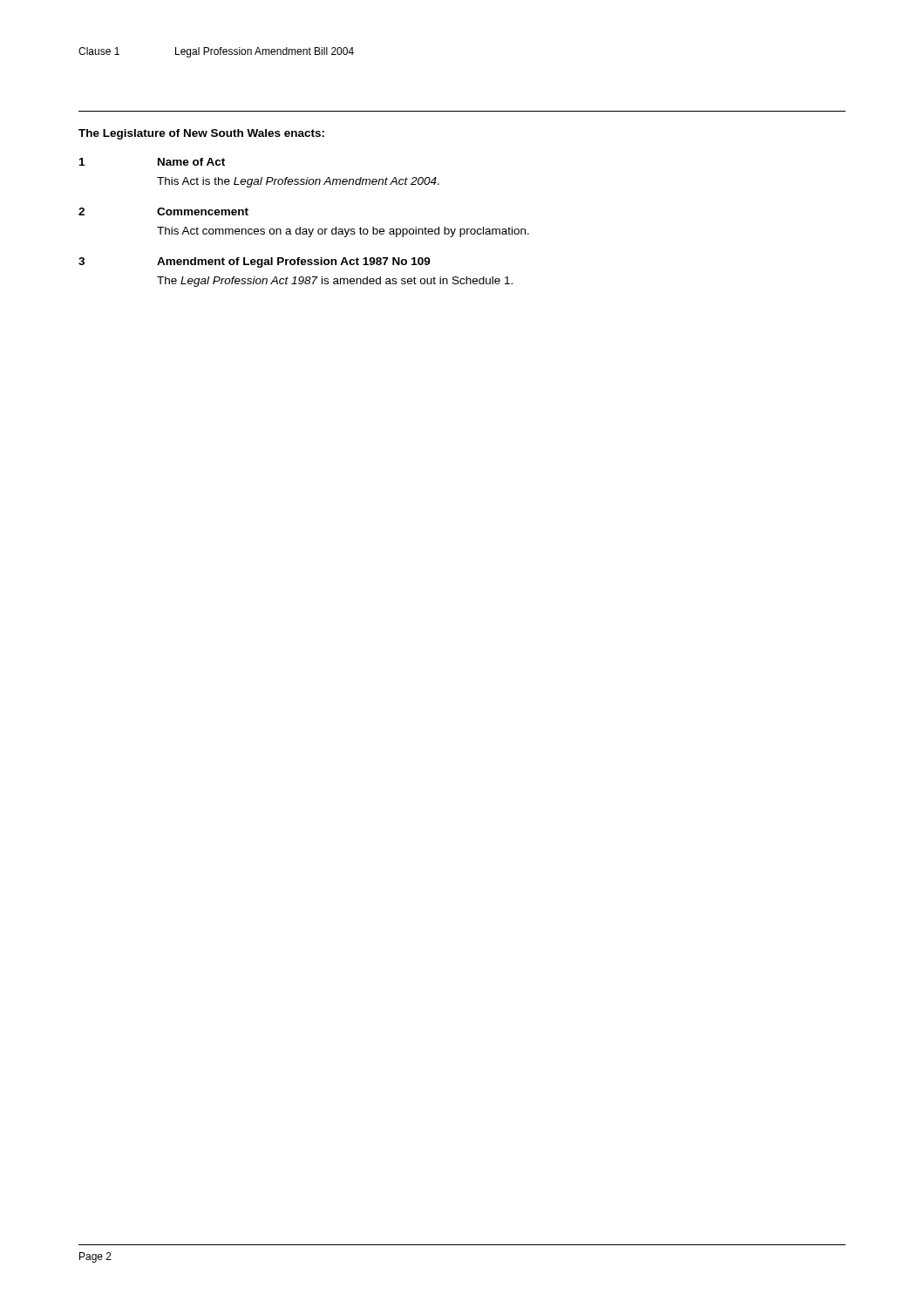Click on the text starting "Name of Act"
This screenshot has height=1308, width=924.
coord(191,162)
